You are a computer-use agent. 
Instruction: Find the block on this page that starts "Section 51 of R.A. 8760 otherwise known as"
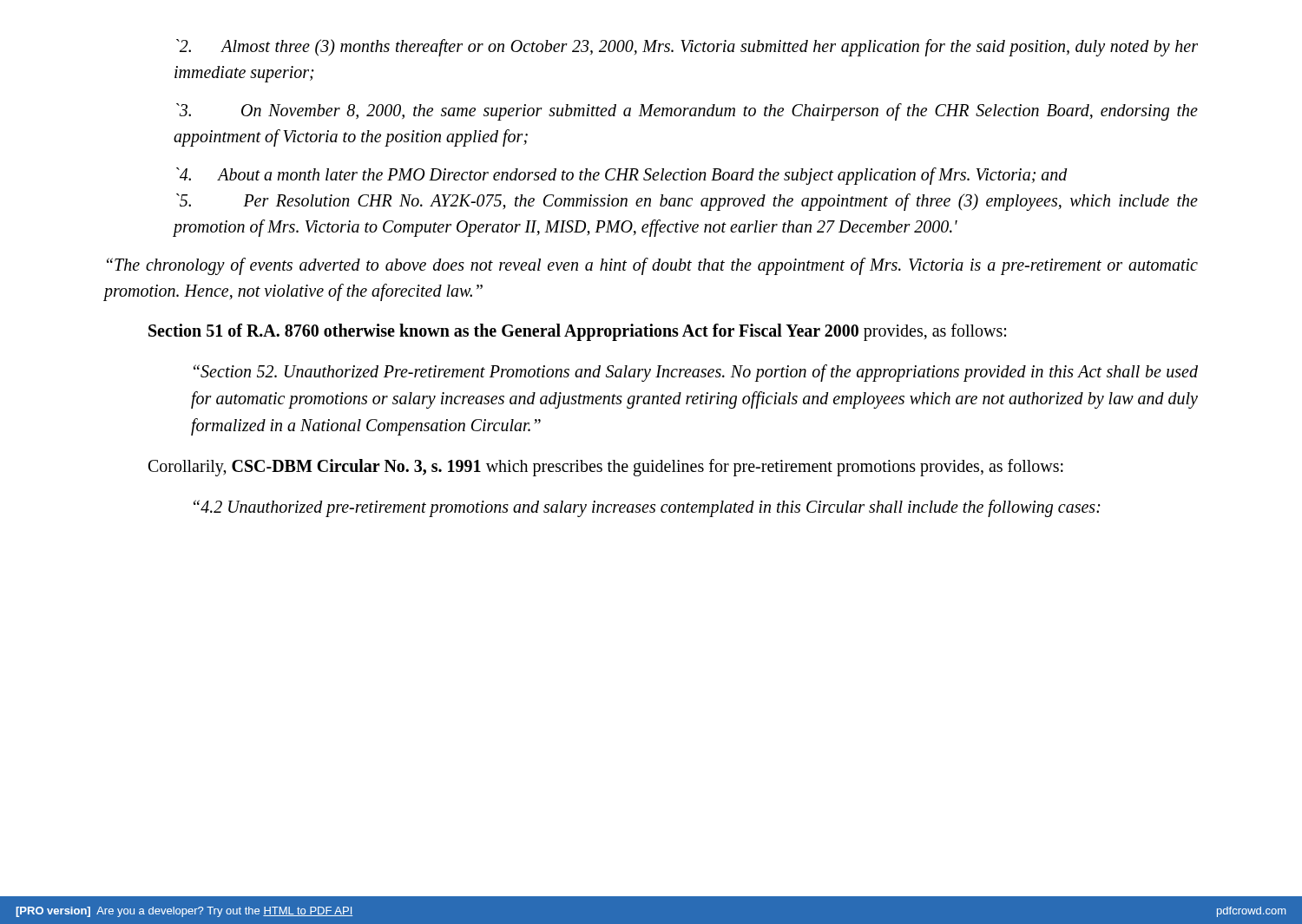coord(556,331)
